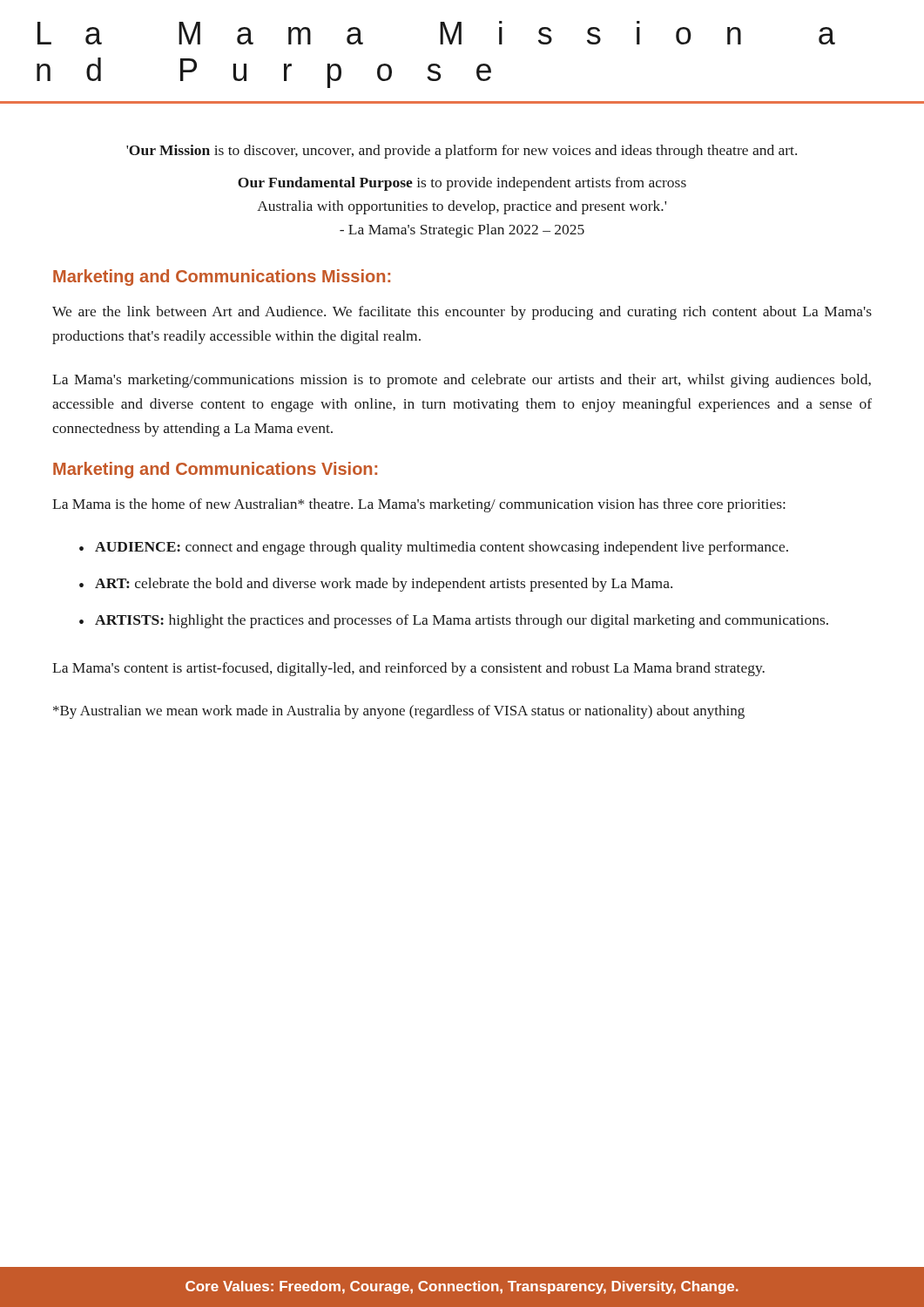Locate the region starting "• AUDIENCE: connect and"
Image resolution: width=924 pixels, height=1307 pixels.
point(475,548)
